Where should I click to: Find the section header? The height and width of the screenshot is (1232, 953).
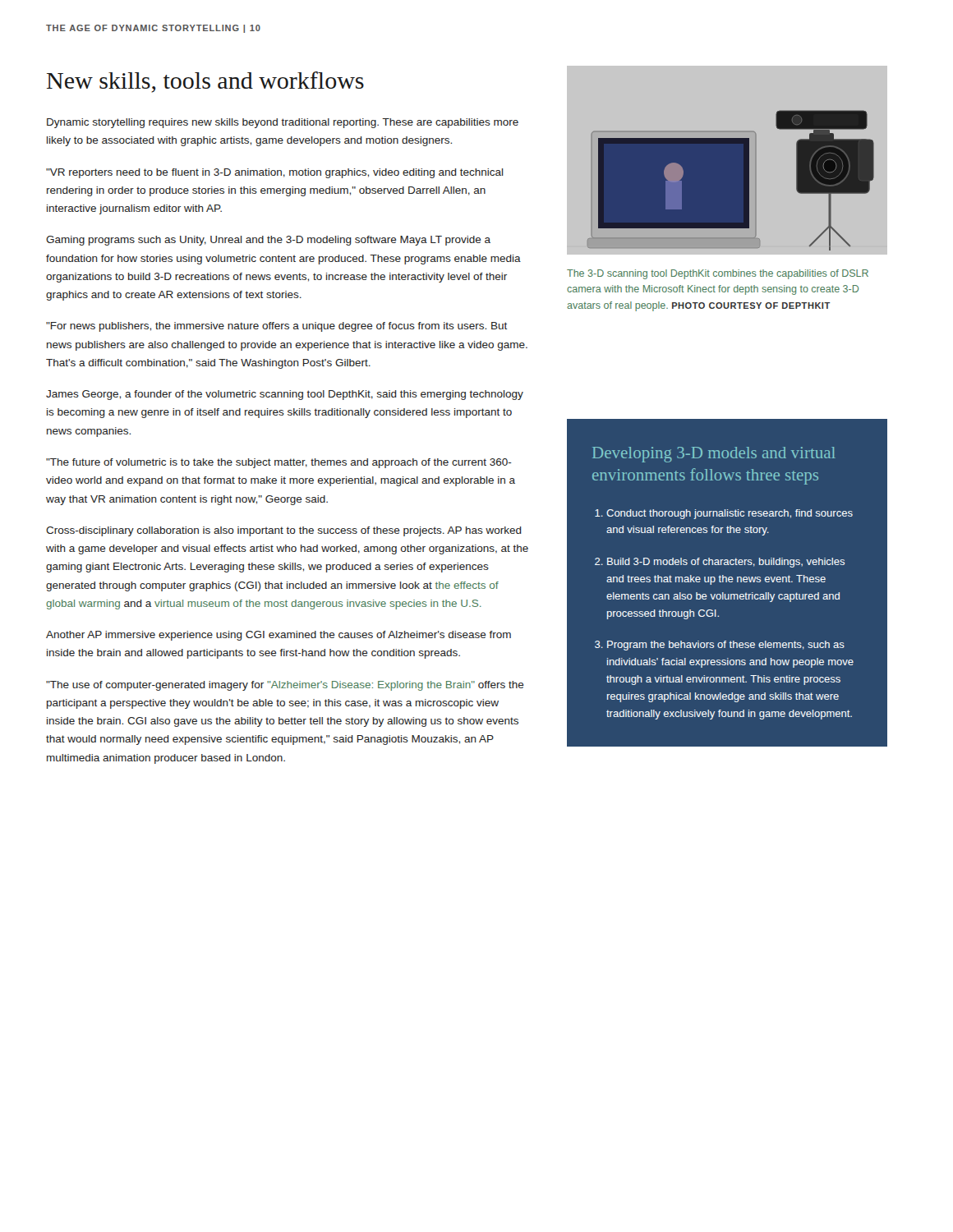pos(714,464)
